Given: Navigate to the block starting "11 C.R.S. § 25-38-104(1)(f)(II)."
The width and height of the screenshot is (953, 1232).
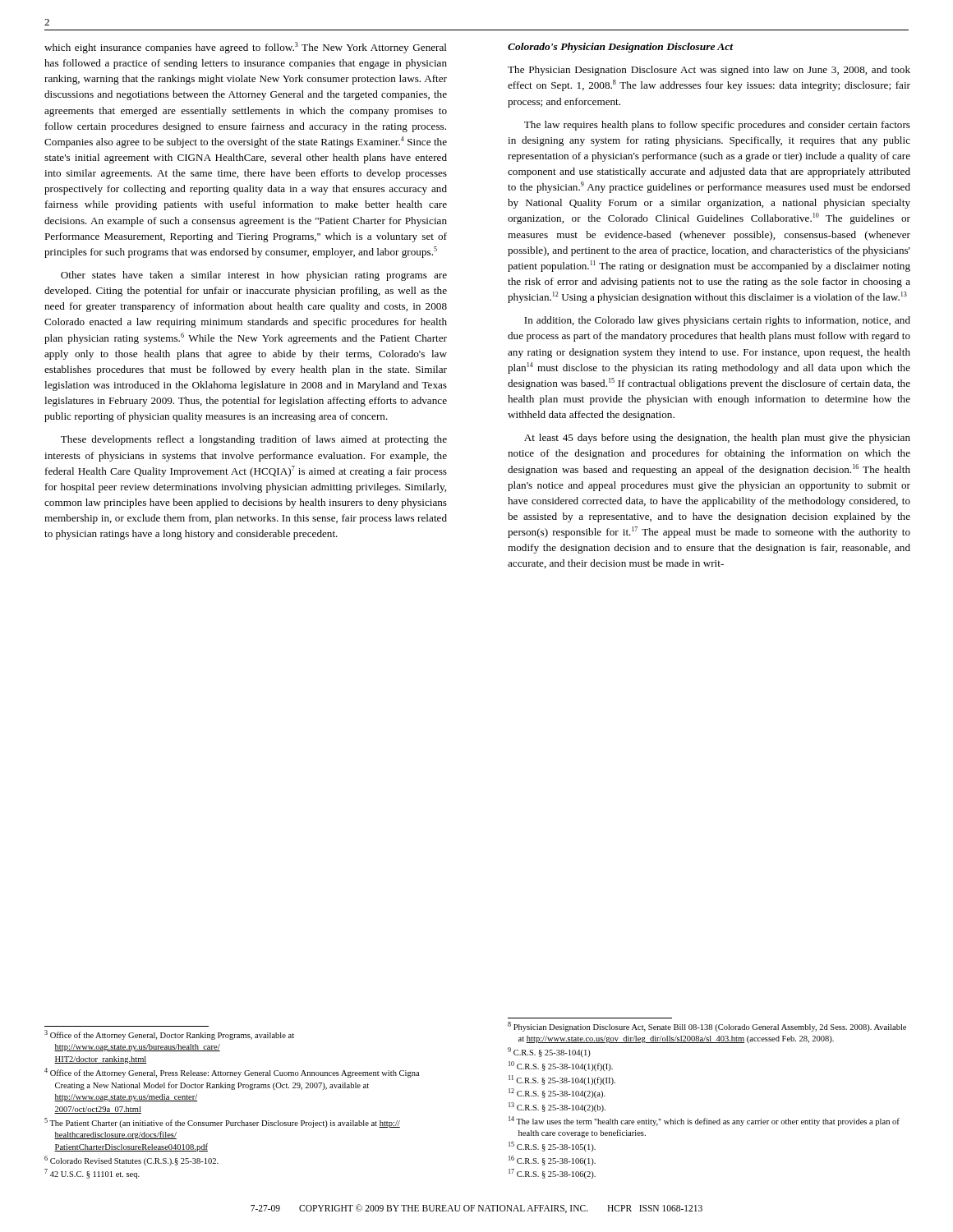Looking at the screenshot, I should pyautogui.click(x=562, y=1080).
